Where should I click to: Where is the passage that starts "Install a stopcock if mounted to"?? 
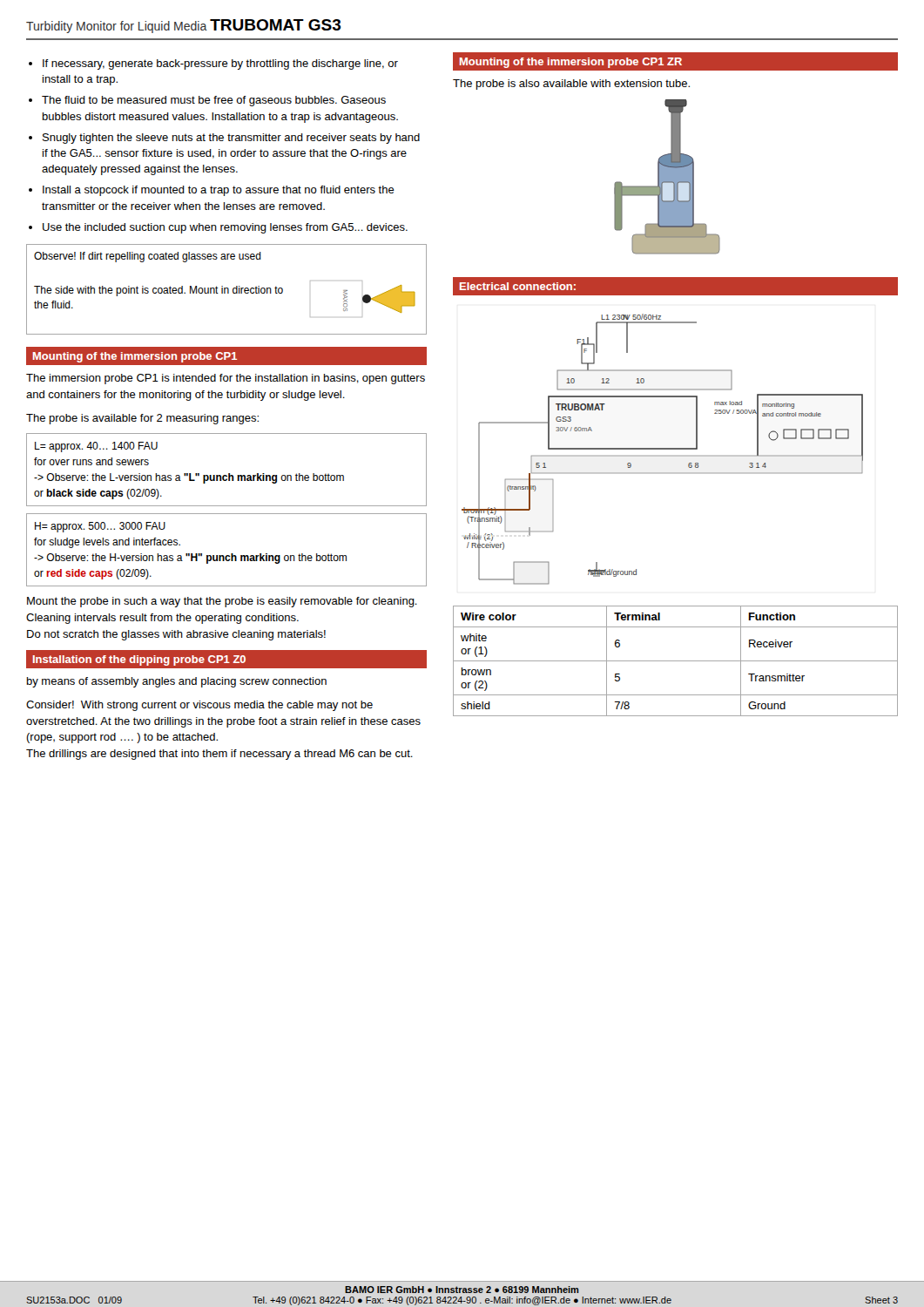(x=218, y=198)
